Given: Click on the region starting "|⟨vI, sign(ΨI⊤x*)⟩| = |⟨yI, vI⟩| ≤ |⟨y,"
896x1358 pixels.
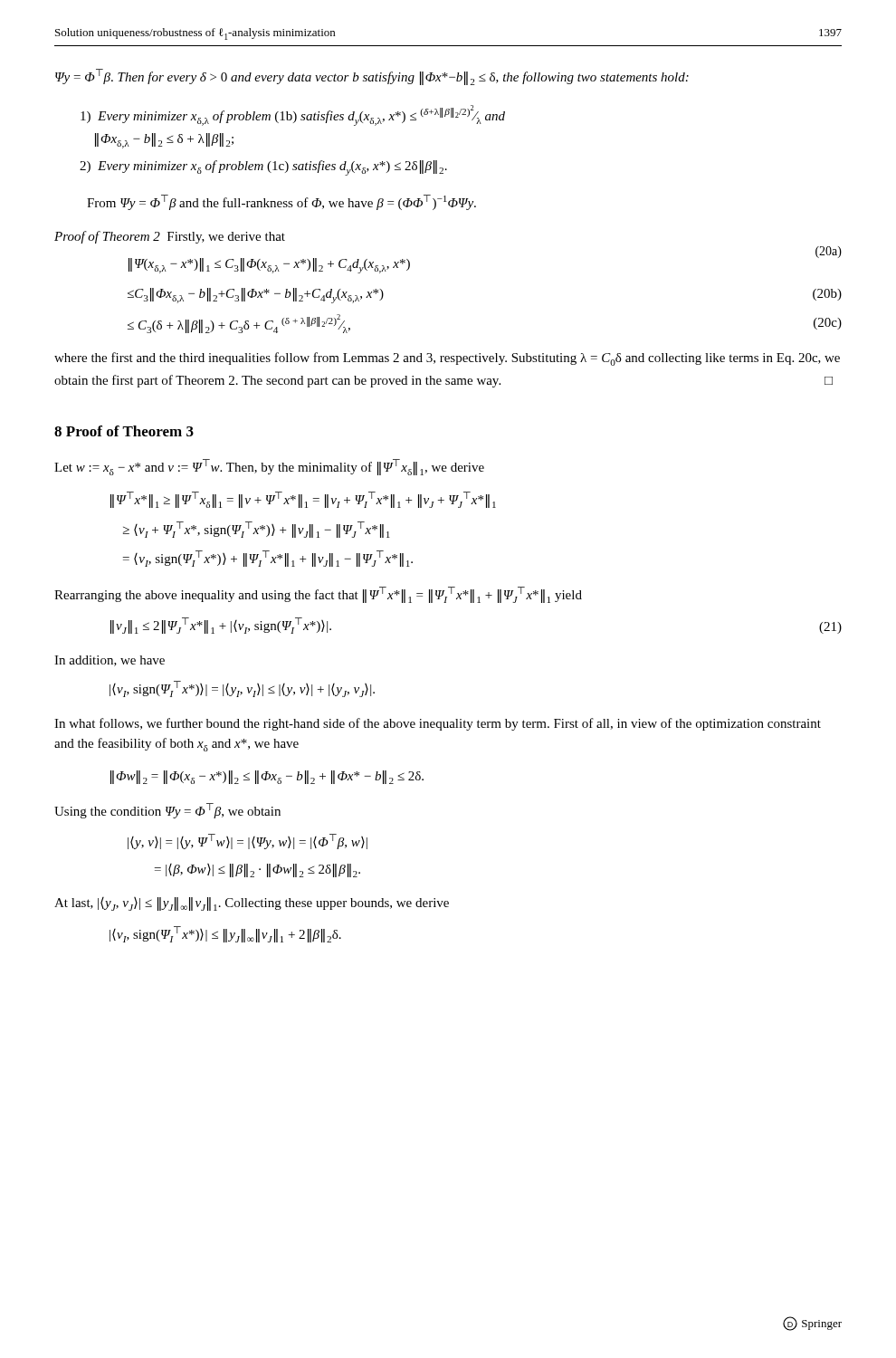Looking at the screenshot, I should [x=242, y=689].
